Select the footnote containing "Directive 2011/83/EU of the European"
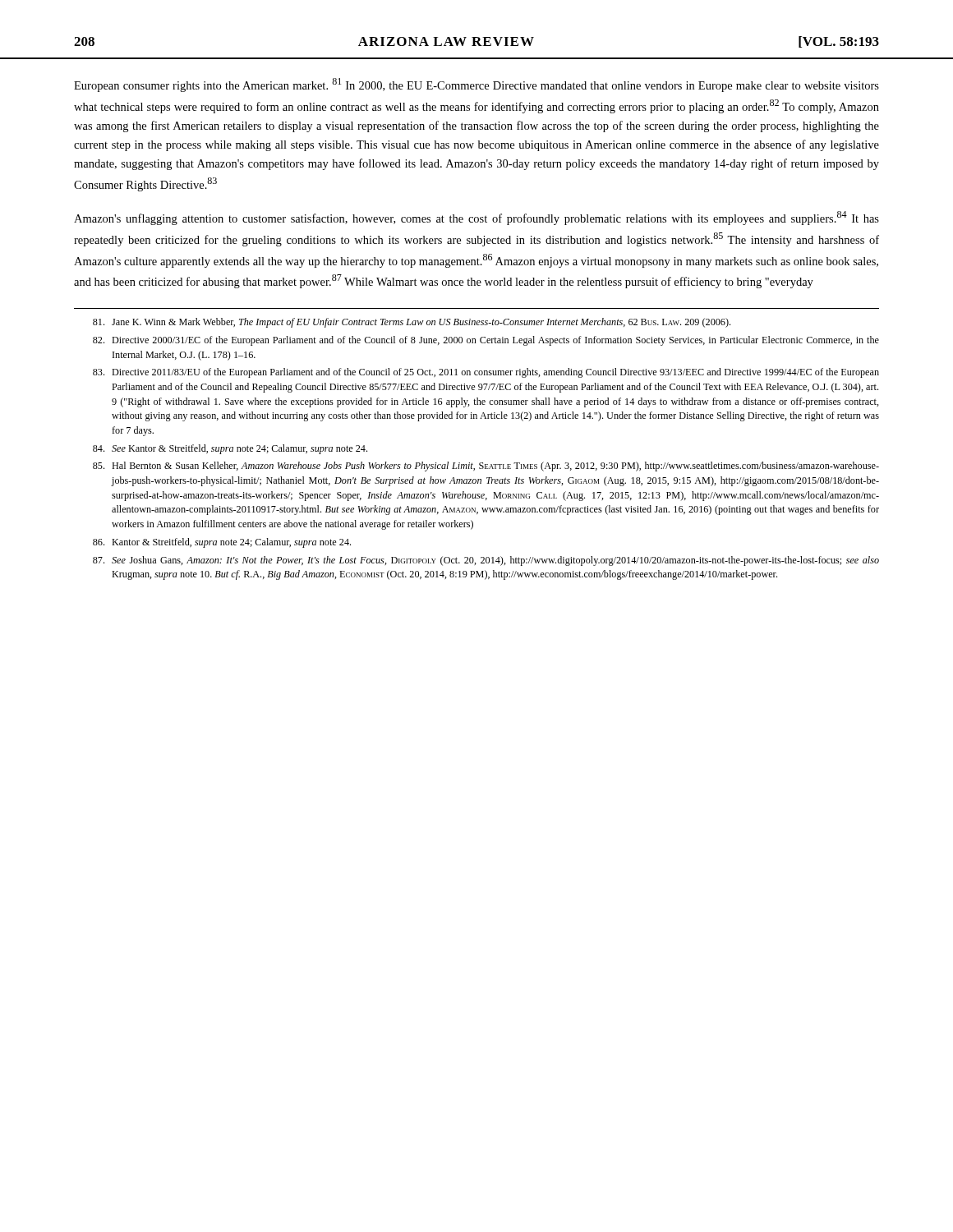 (476, 402)
